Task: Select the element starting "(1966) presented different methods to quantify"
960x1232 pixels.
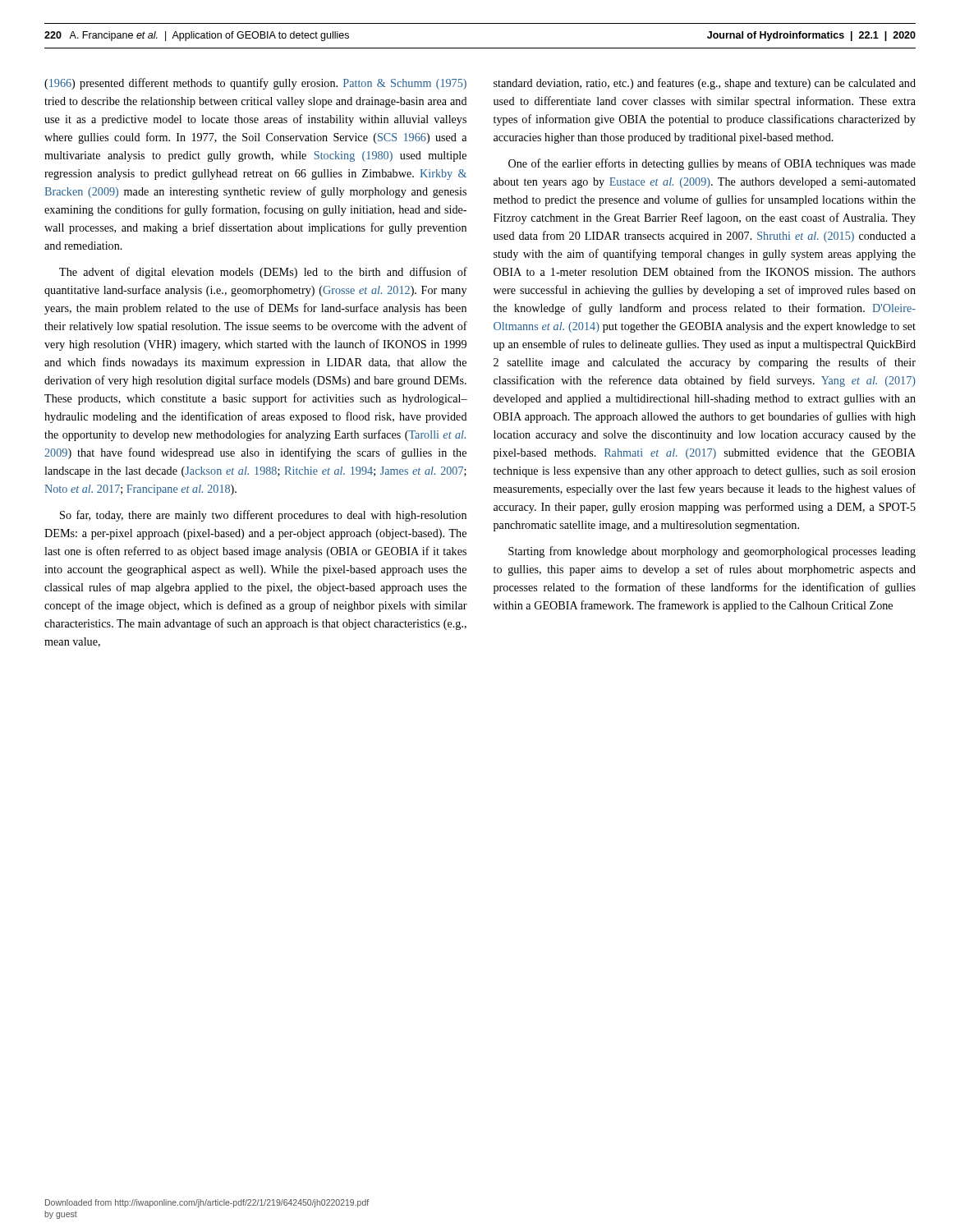Action: 256,362
